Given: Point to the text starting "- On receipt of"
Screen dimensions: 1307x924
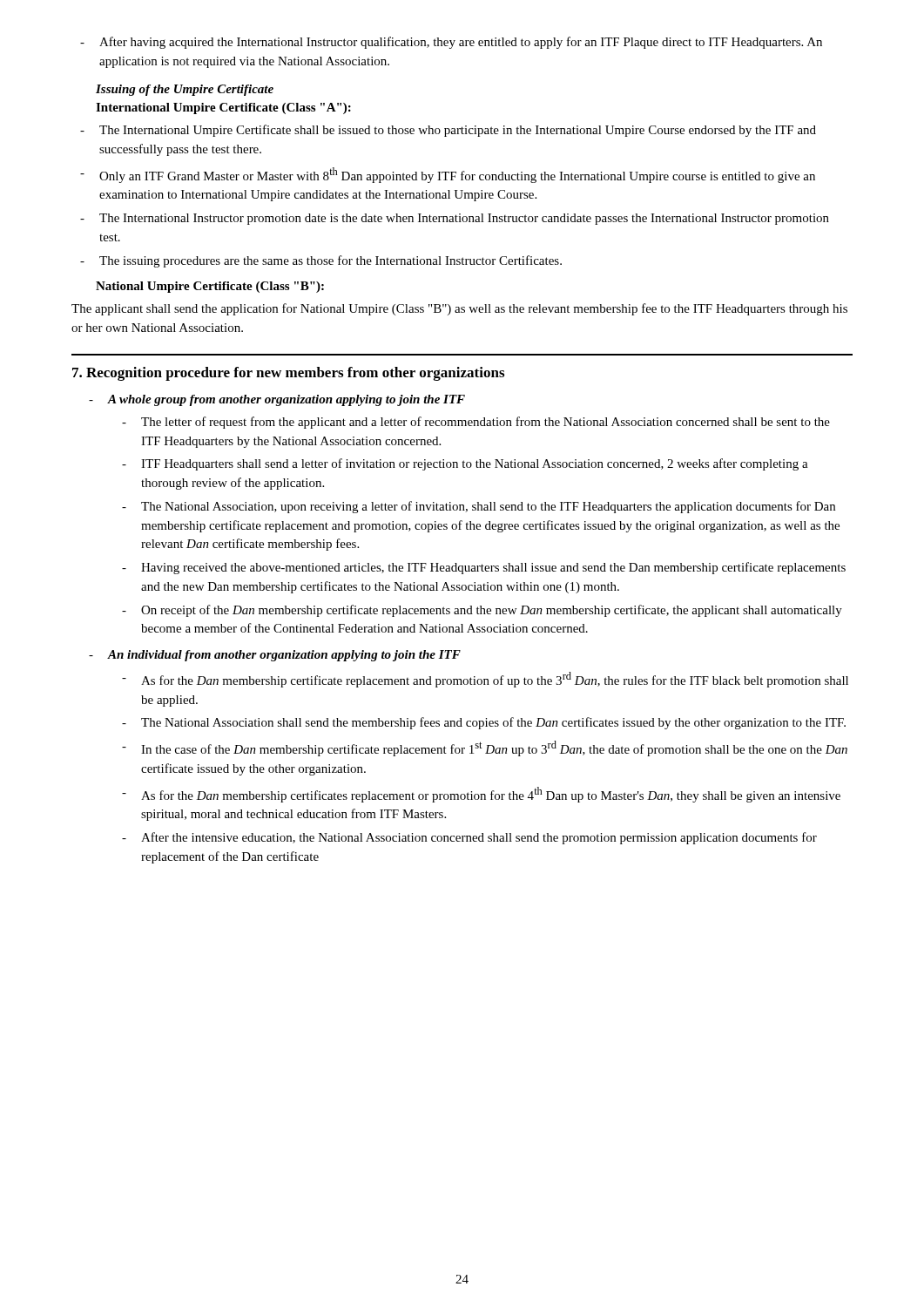Looking at the screenshot, I should coord(487,620).
